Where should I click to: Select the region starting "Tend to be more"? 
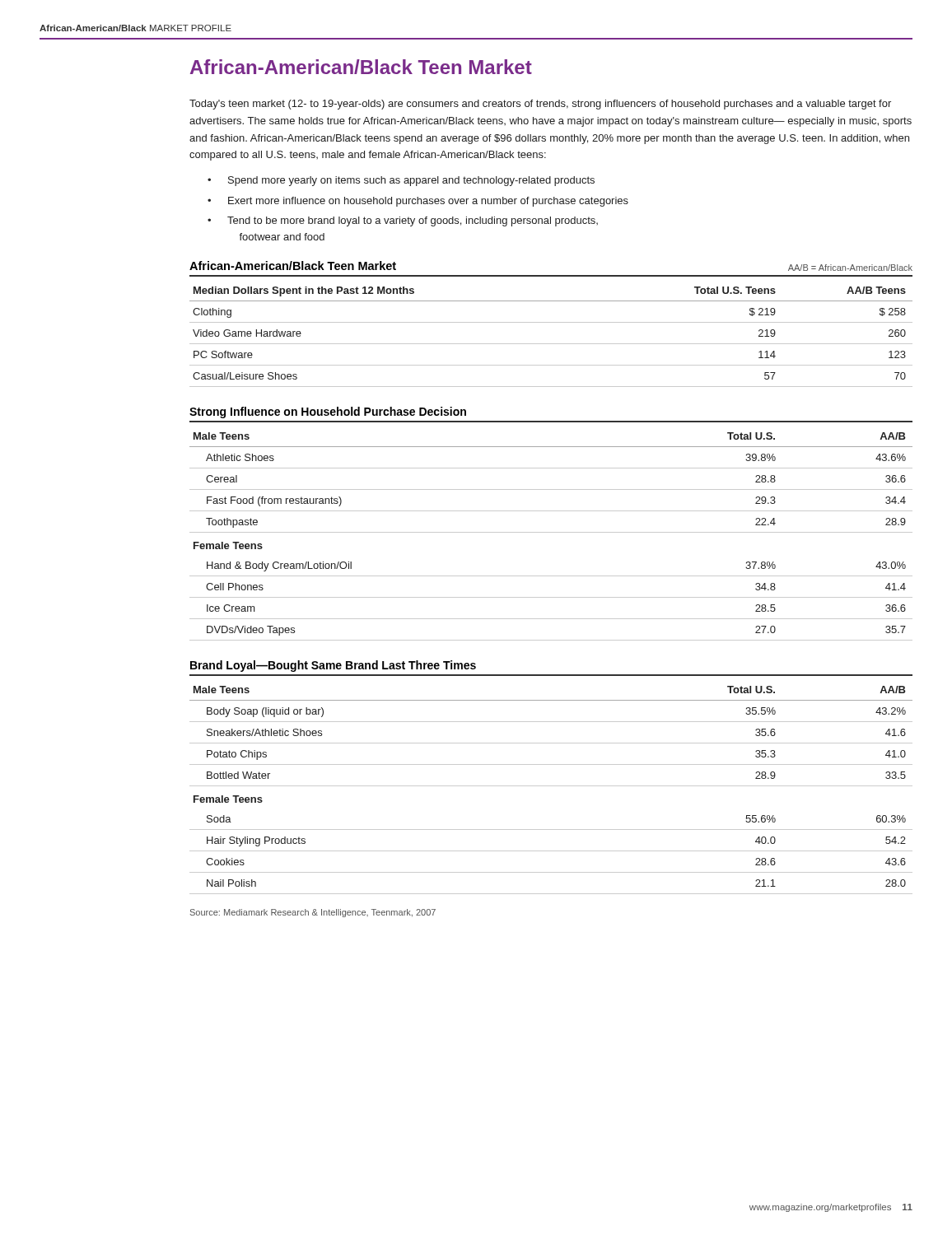pos(413,228)
